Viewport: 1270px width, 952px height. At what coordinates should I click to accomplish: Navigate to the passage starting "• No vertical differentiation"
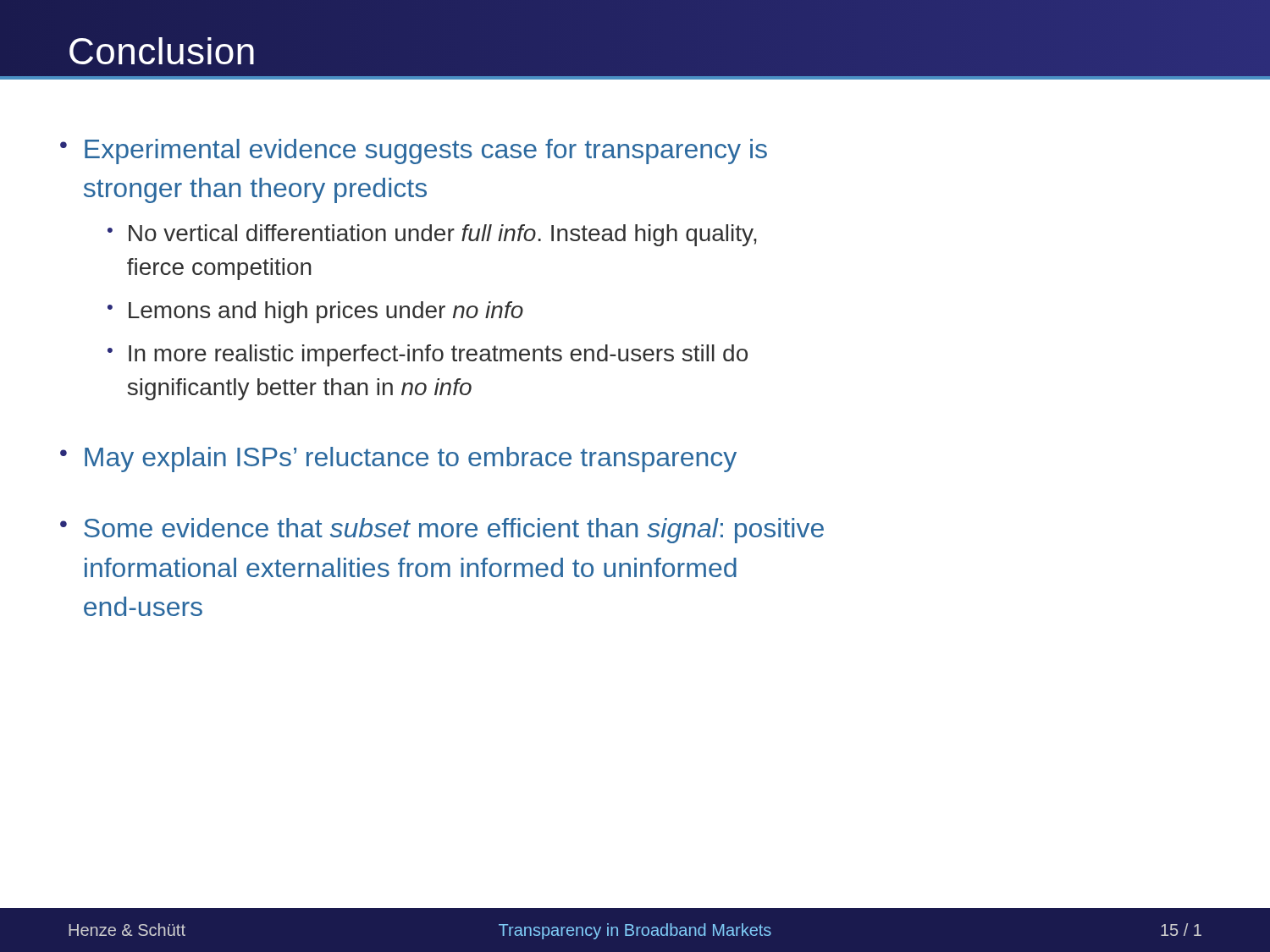433,251
